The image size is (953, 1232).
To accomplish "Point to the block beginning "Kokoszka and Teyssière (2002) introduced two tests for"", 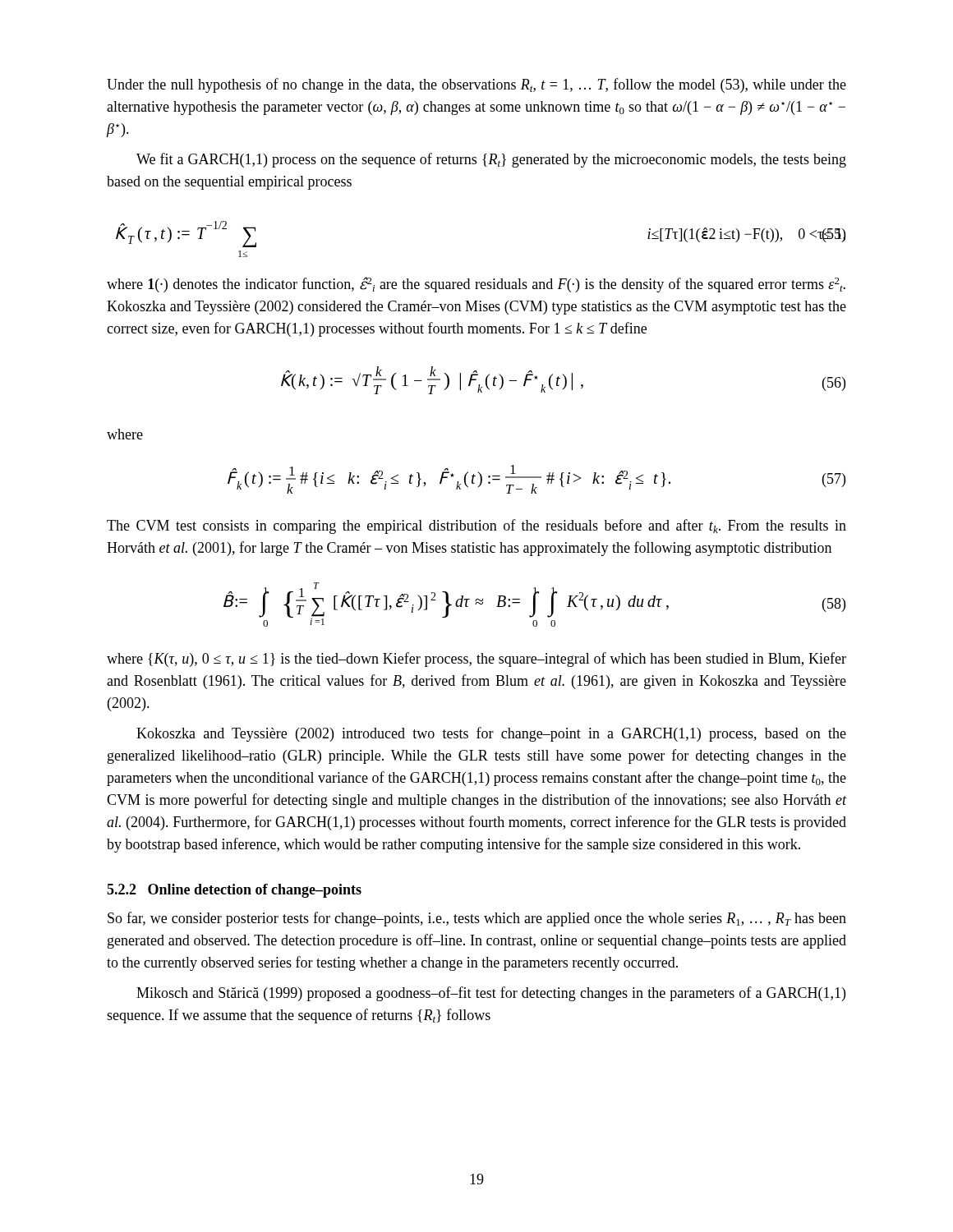I will (x=476, y=789).
